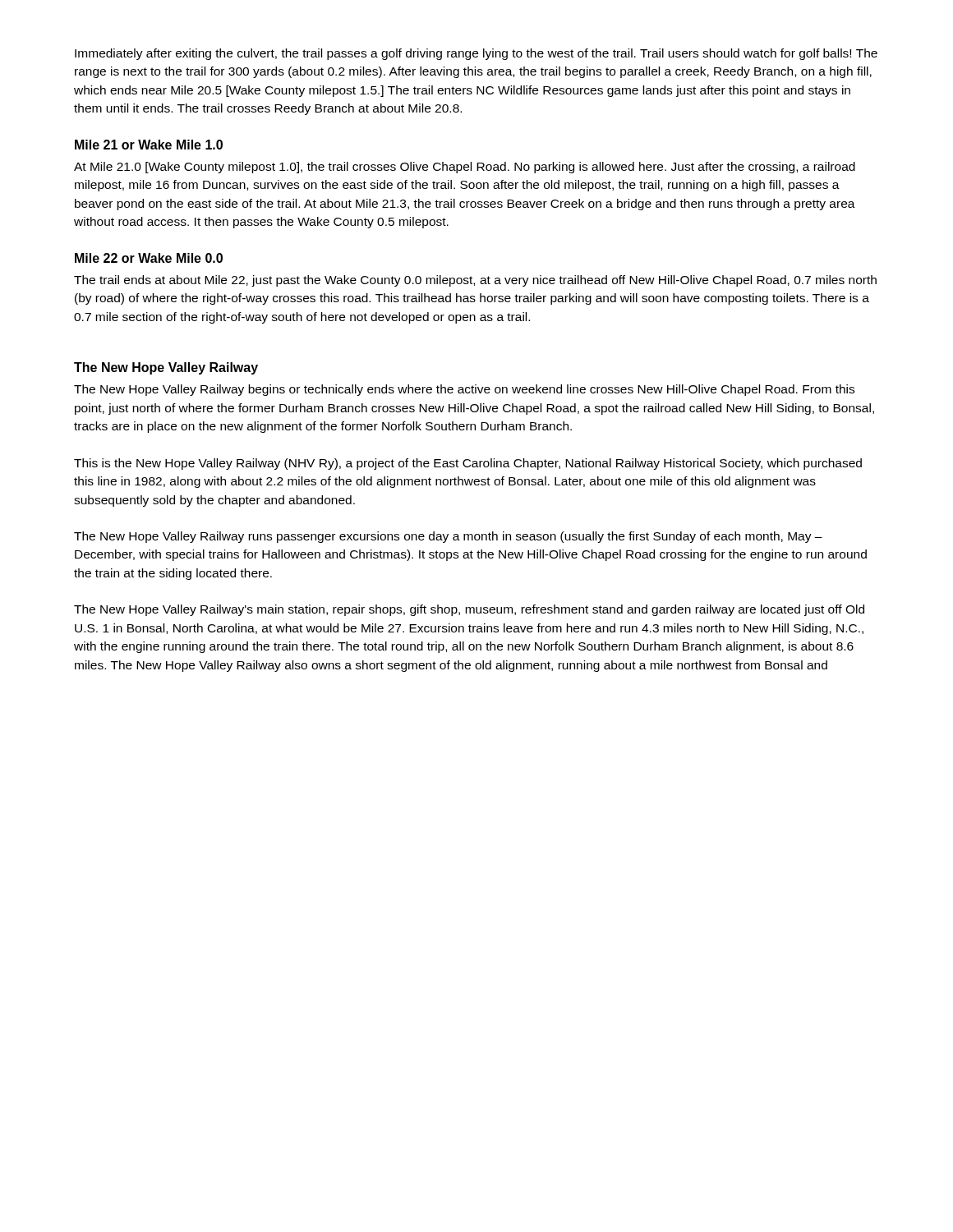Find the text starting "The trail ends at about"
This screenshot has width=953, height=1232.
pos(476,299)
